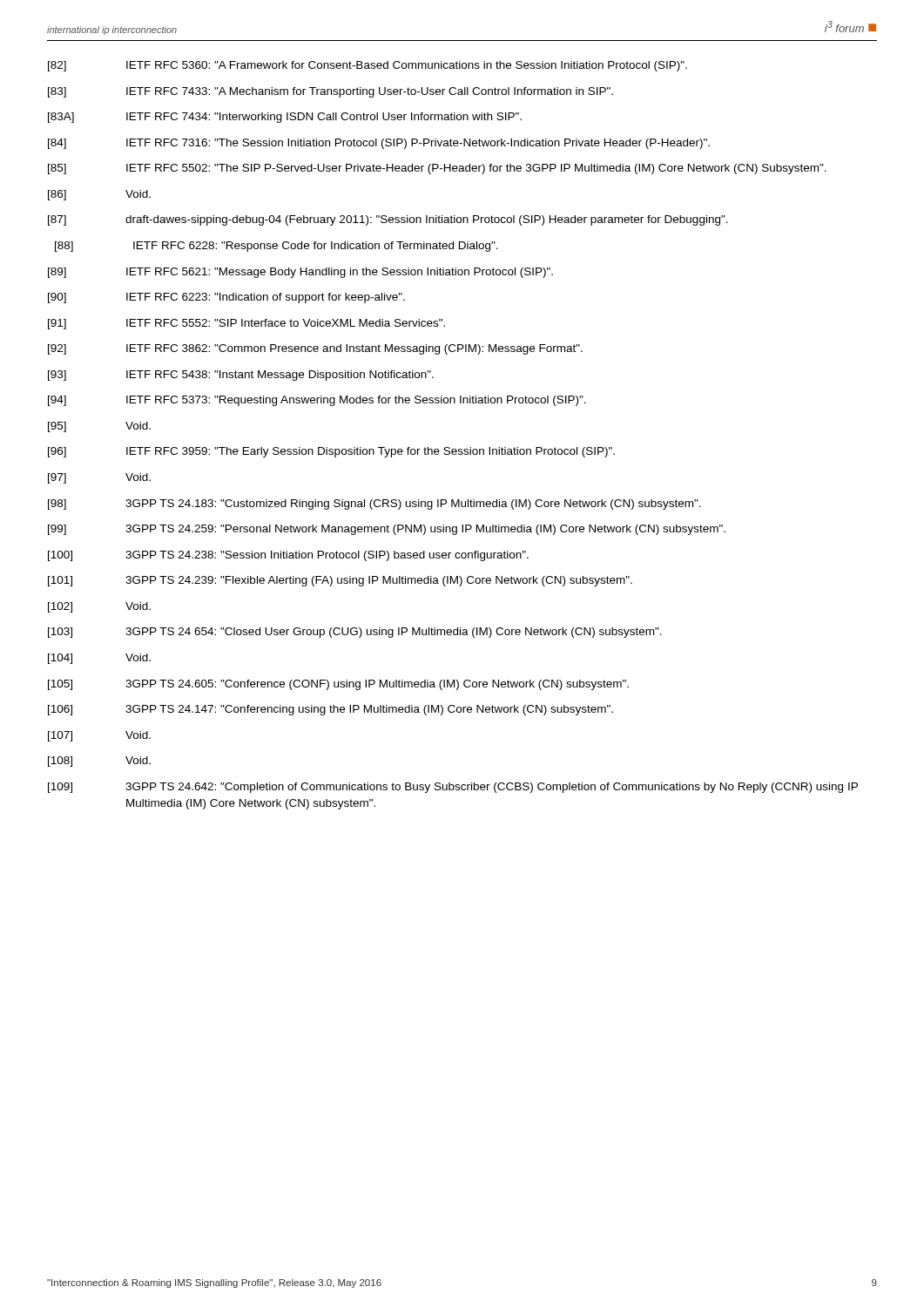The height and width of the screenshot is (1307, 924).
Task: Click on the list item that says "[99] 3GPP TS"
Action: (x=462, y=529)
